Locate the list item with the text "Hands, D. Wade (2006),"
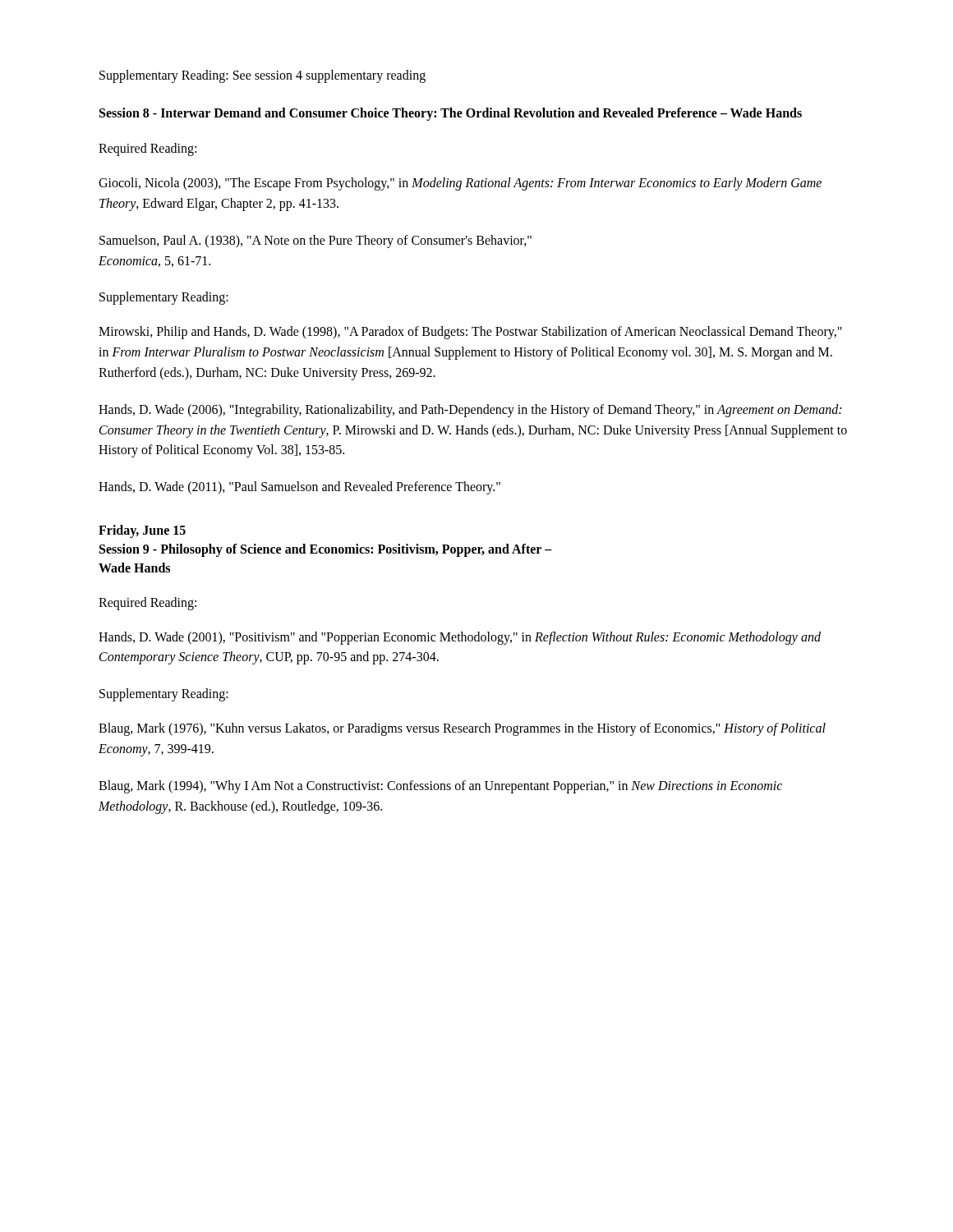 pyautogui.click(x=473, y=430)
